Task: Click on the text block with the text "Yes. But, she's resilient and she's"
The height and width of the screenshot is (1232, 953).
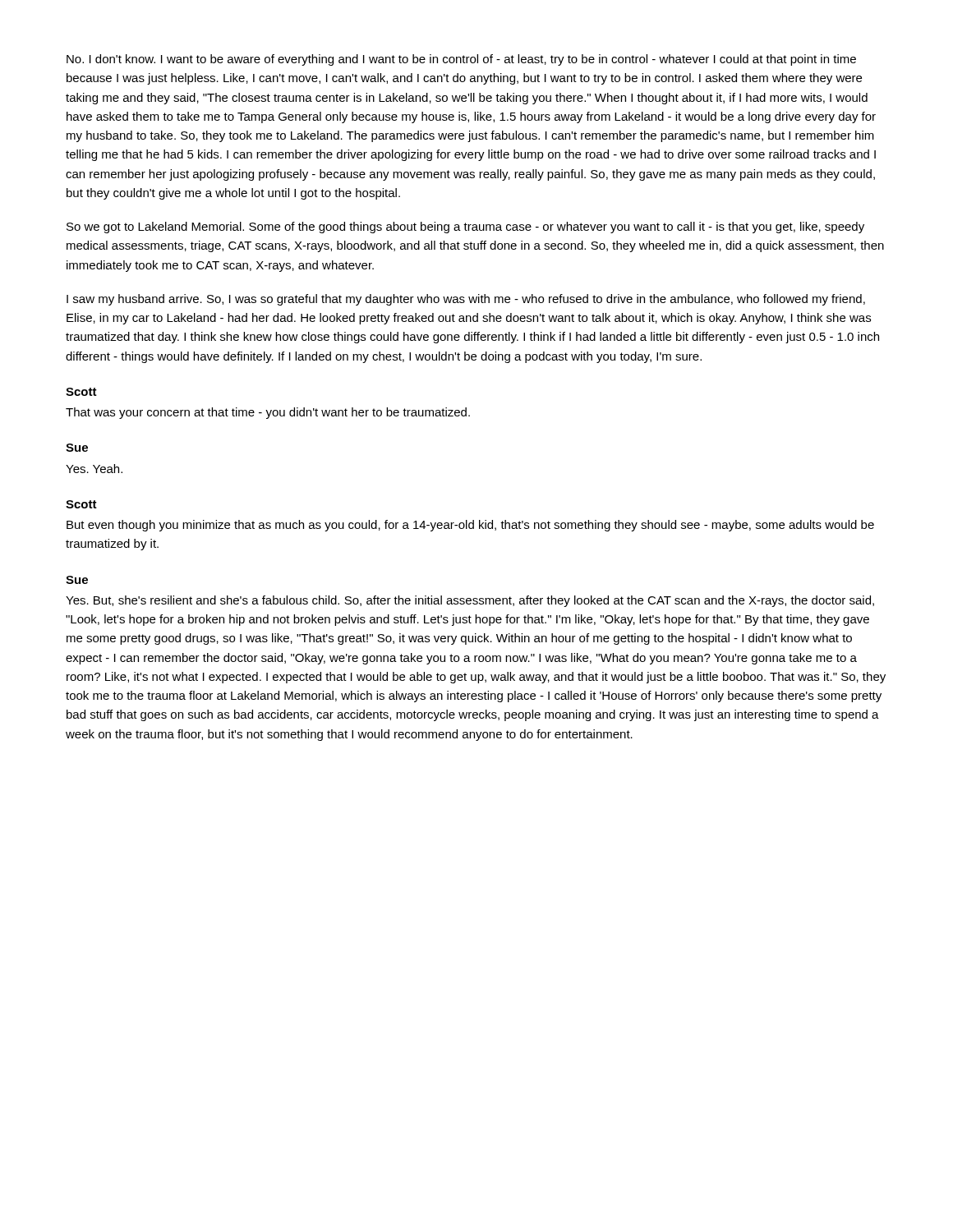Action: (x=476, y=667)
